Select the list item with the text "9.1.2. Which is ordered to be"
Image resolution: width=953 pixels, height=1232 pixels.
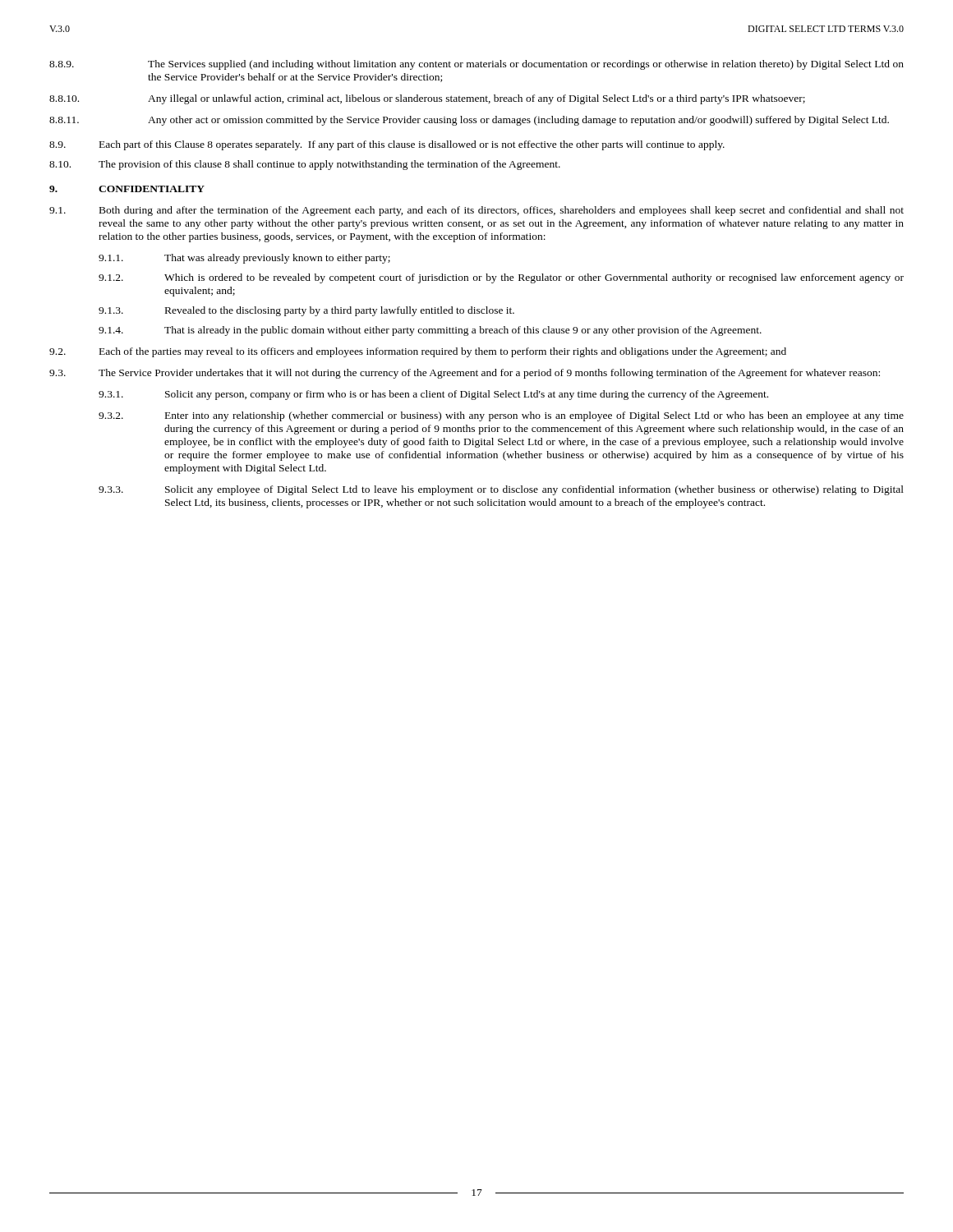tap(501, 284)
